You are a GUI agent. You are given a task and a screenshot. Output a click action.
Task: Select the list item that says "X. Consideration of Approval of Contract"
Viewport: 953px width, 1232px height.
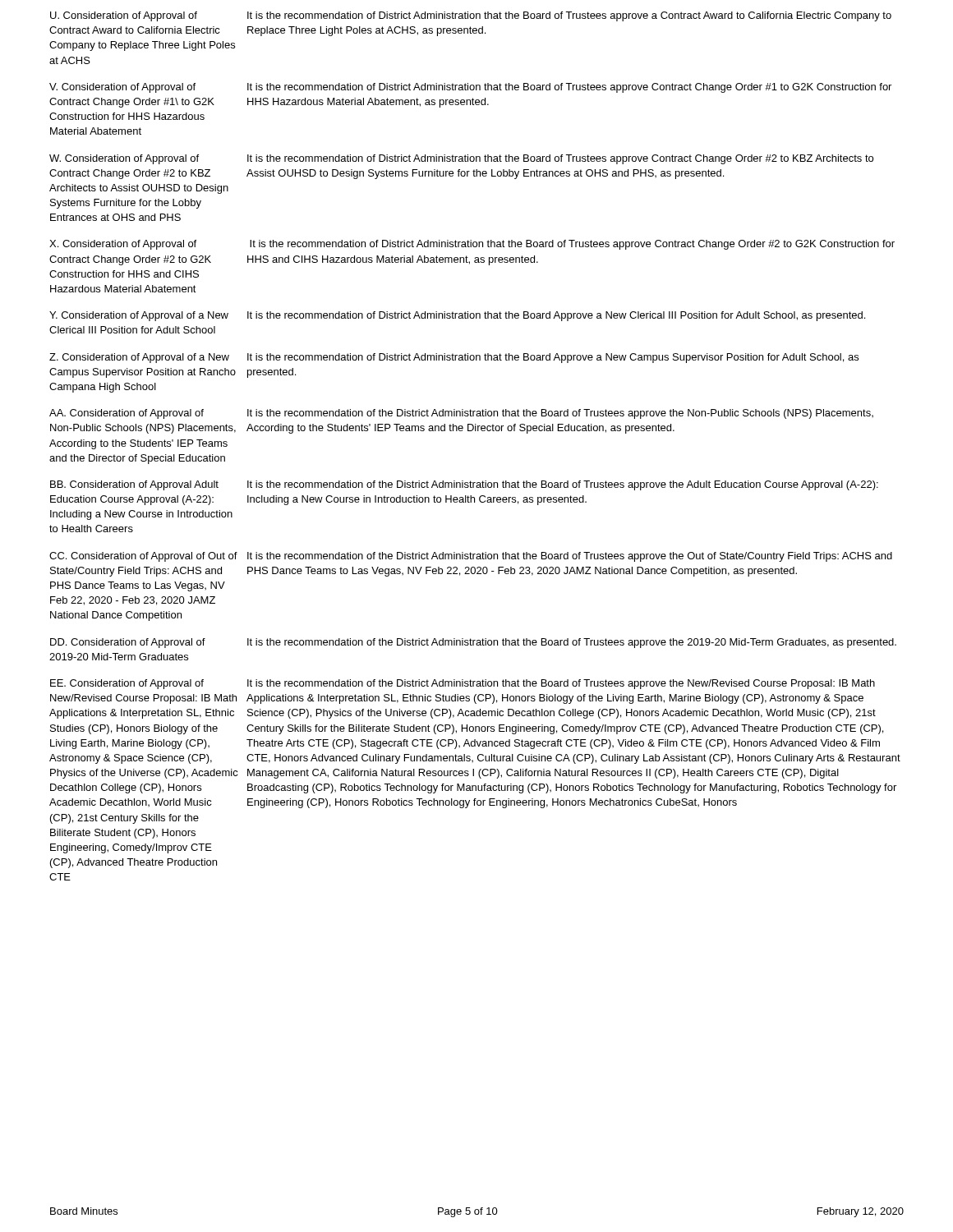click(130, 266)
